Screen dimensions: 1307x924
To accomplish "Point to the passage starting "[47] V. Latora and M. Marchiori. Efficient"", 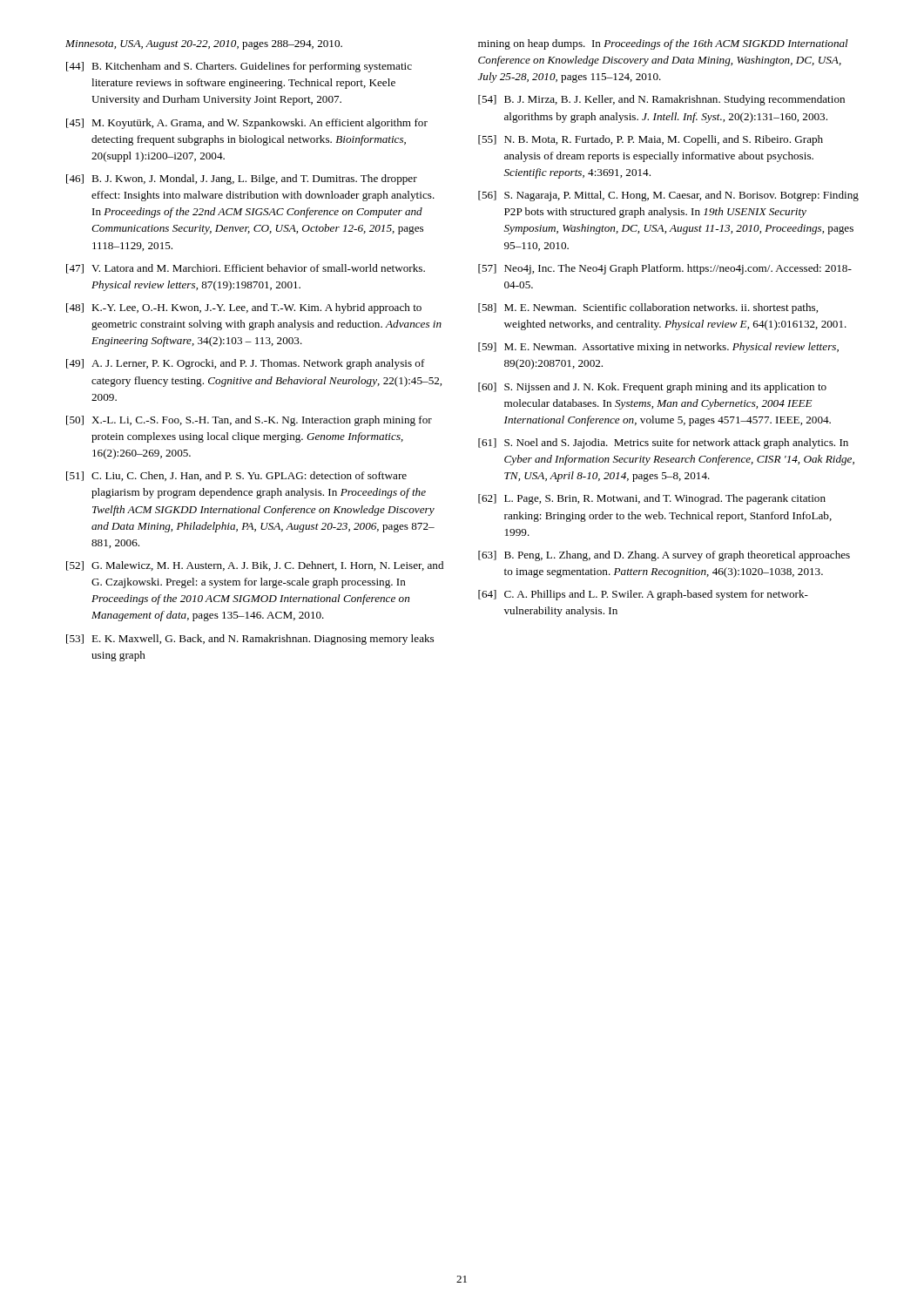I will click(x=256, y=276).
